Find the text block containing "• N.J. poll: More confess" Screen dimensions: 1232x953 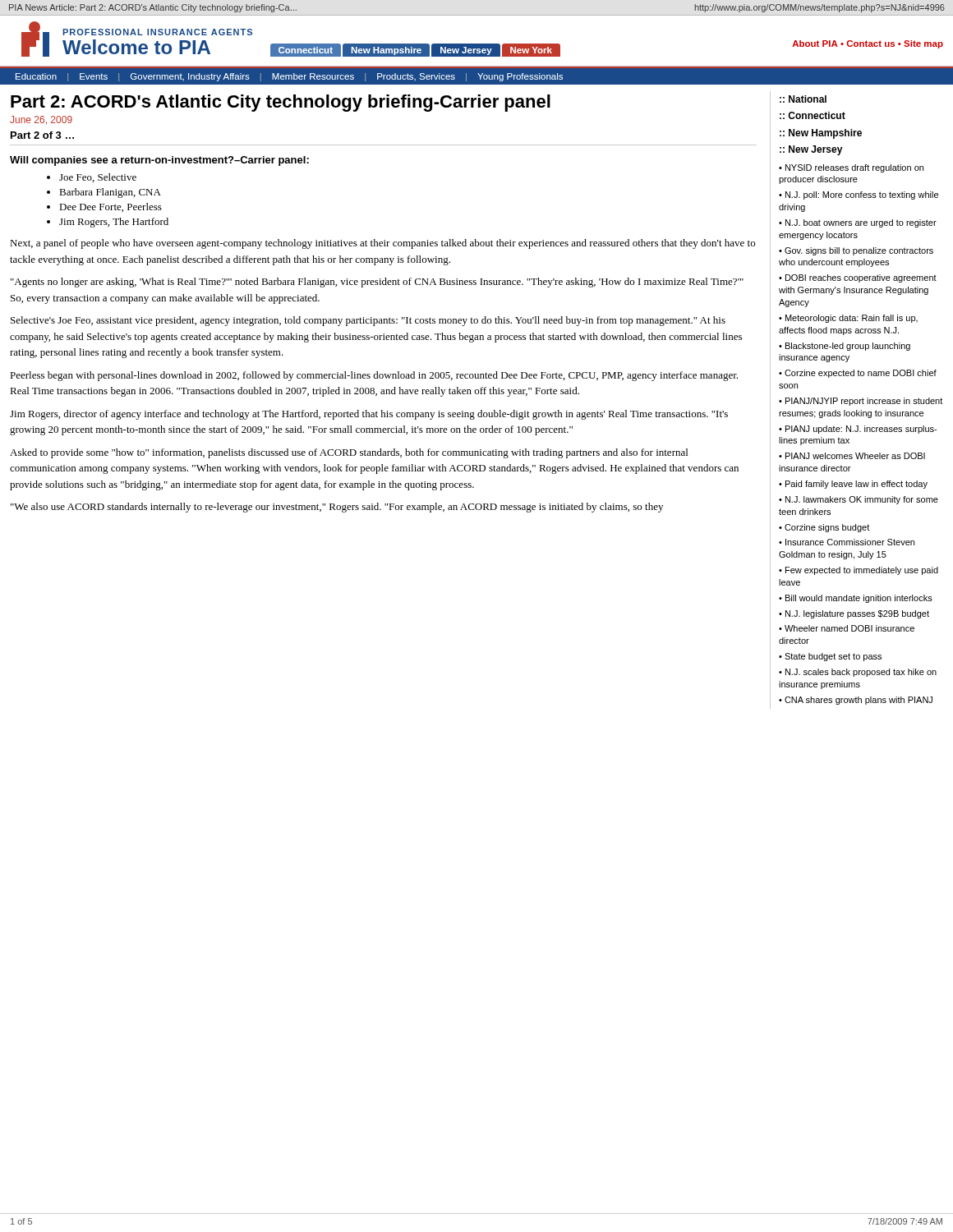tap(859, 201)
